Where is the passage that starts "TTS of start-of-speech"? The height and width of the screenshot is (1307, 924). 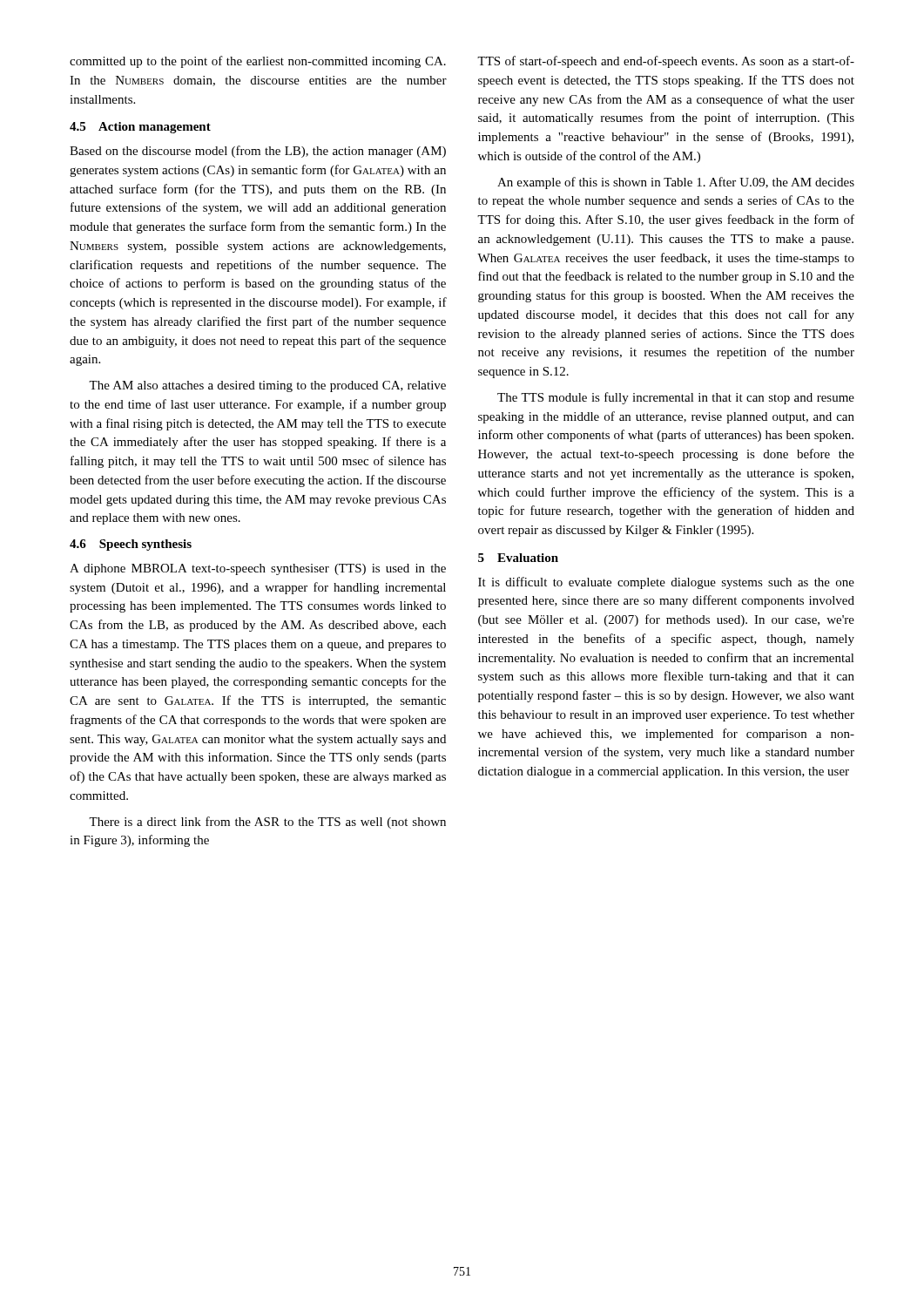(x=666, y=296)
